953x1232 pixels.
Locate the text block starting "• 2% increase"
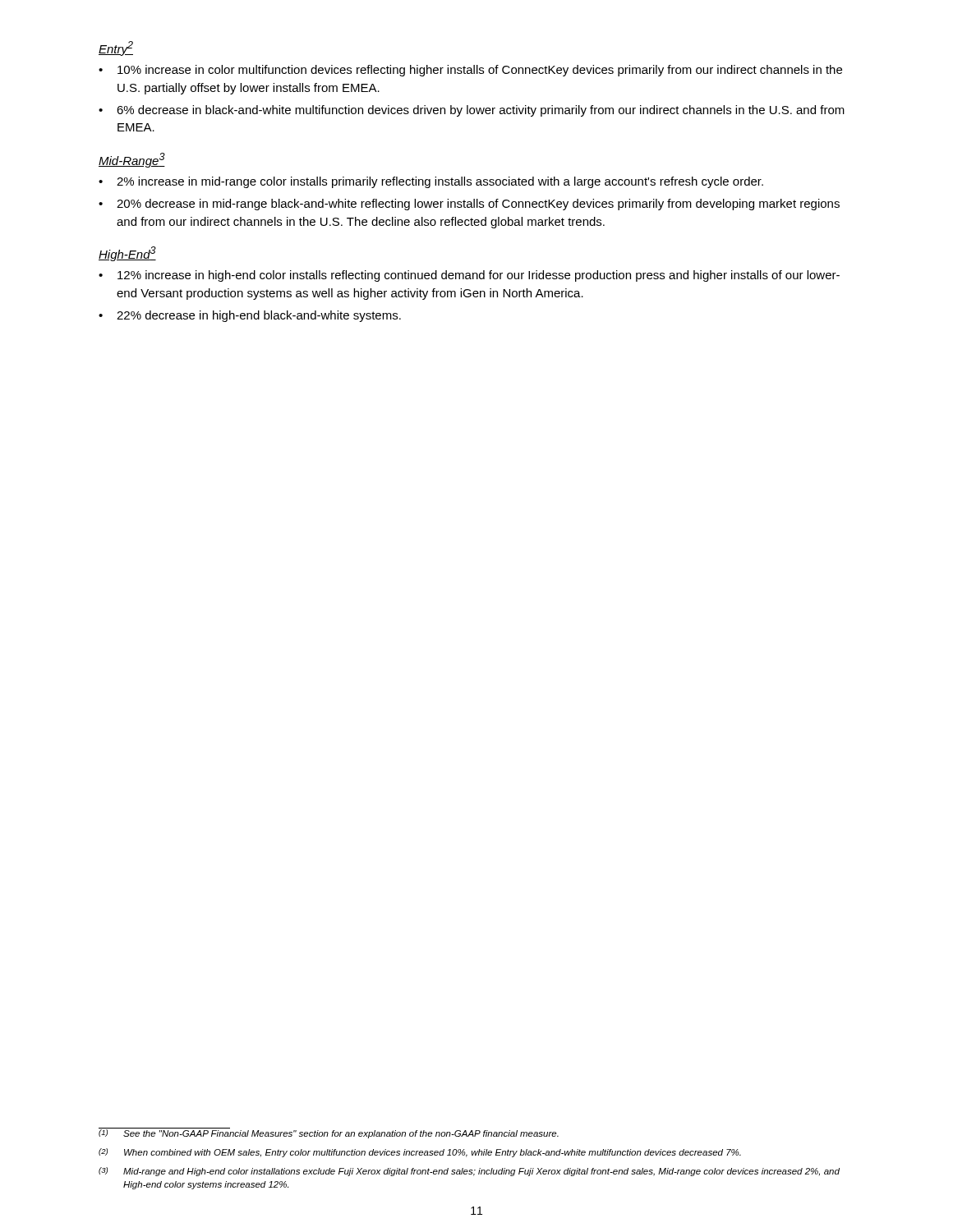coord(476,181)
